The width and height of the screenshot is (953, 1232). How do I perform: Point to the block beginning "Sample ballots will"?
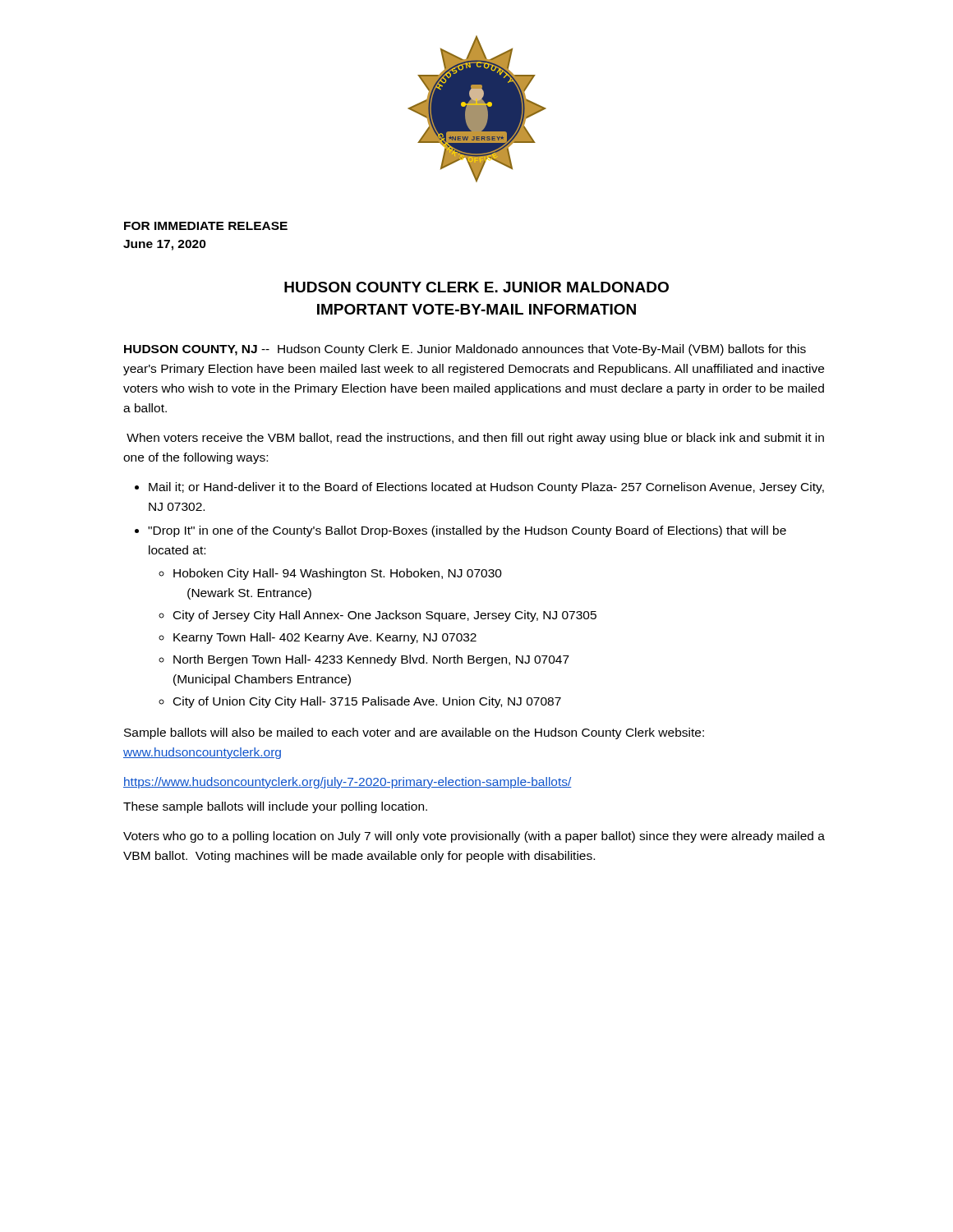(x=414, y=742)
